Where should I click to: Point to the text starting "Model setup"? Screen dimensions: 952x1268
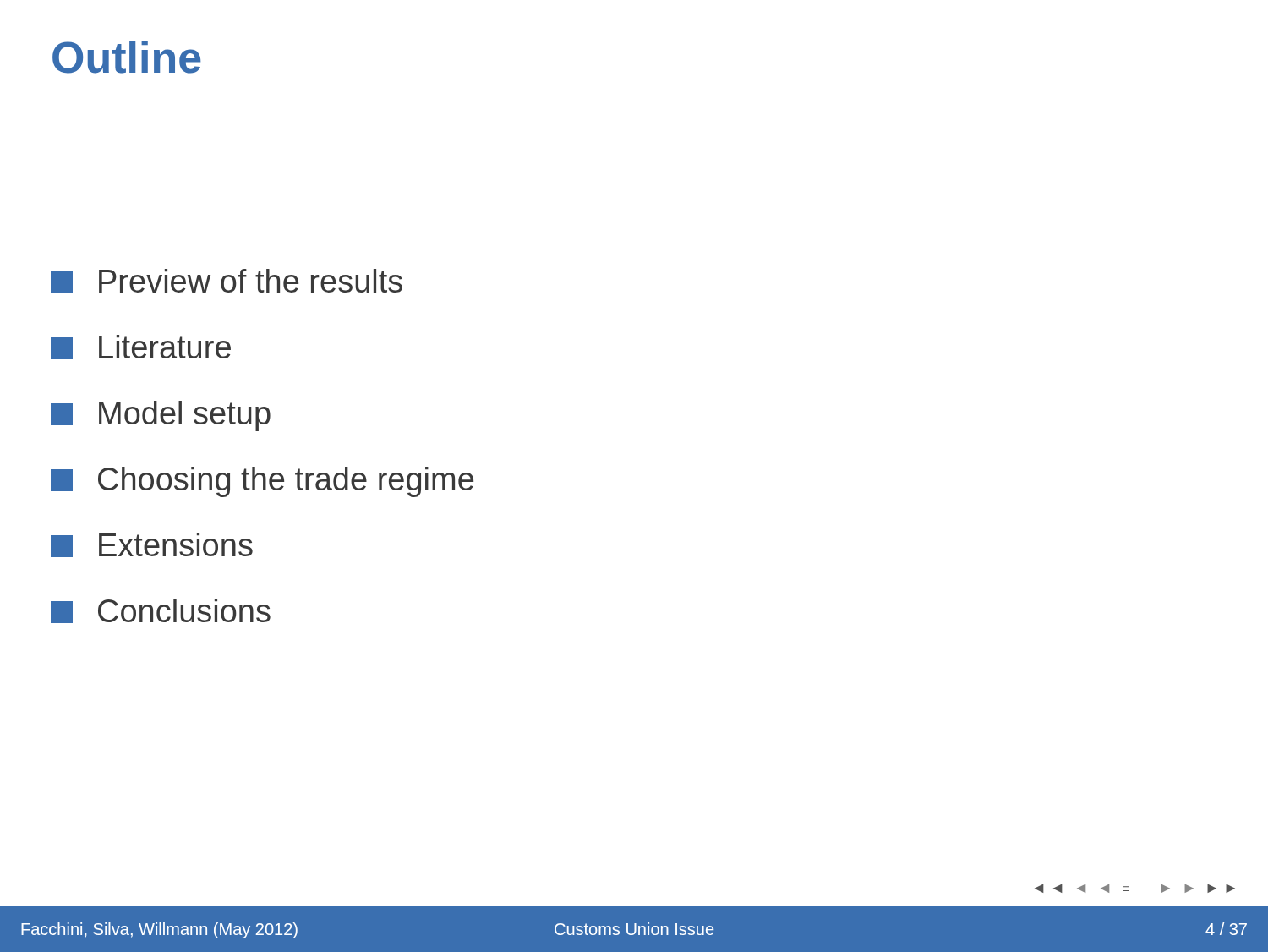[x=161, y=414]
